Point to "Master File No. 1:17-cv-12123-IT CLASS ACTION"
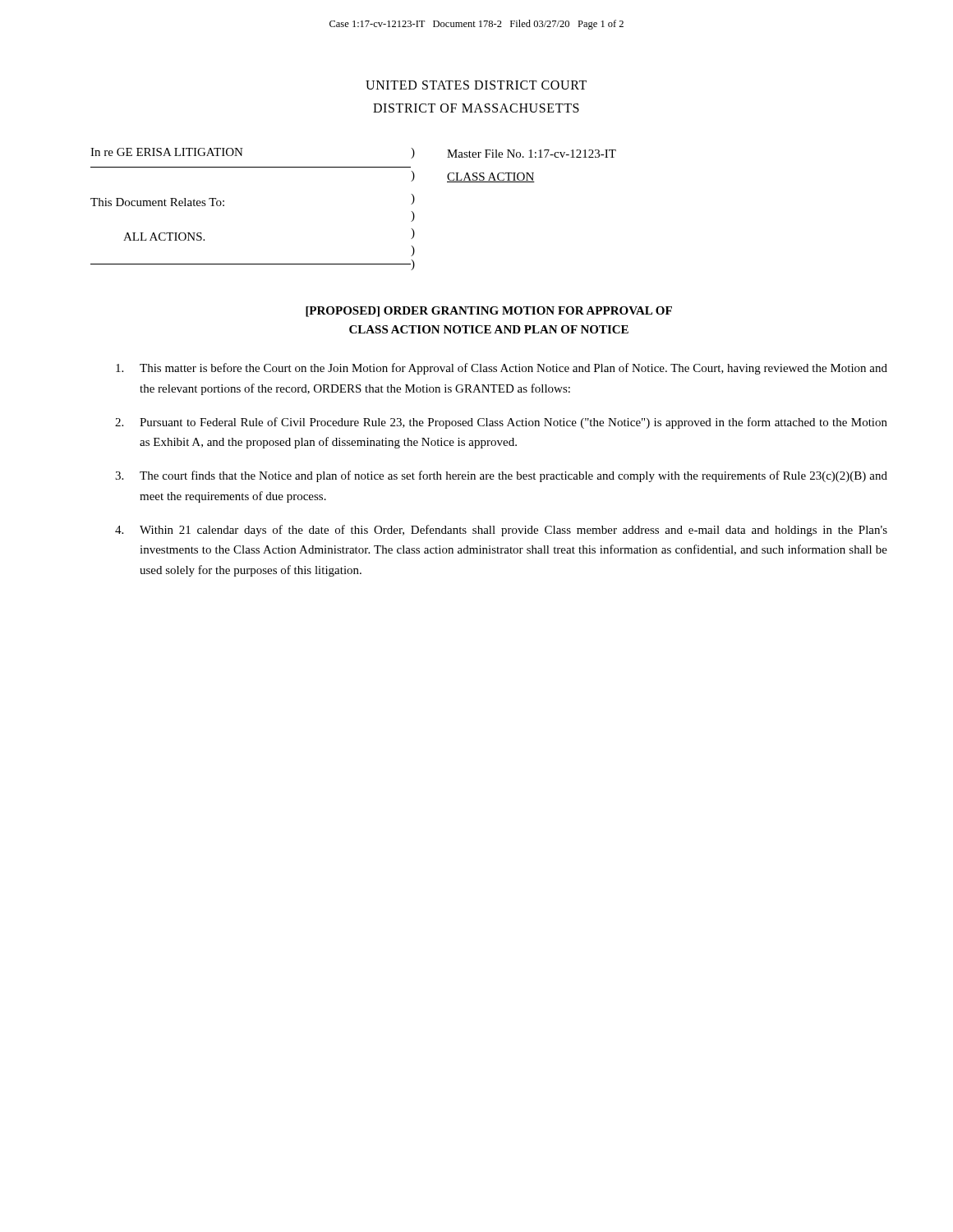This screenshot has height=1232, width=953. point(532,154)
